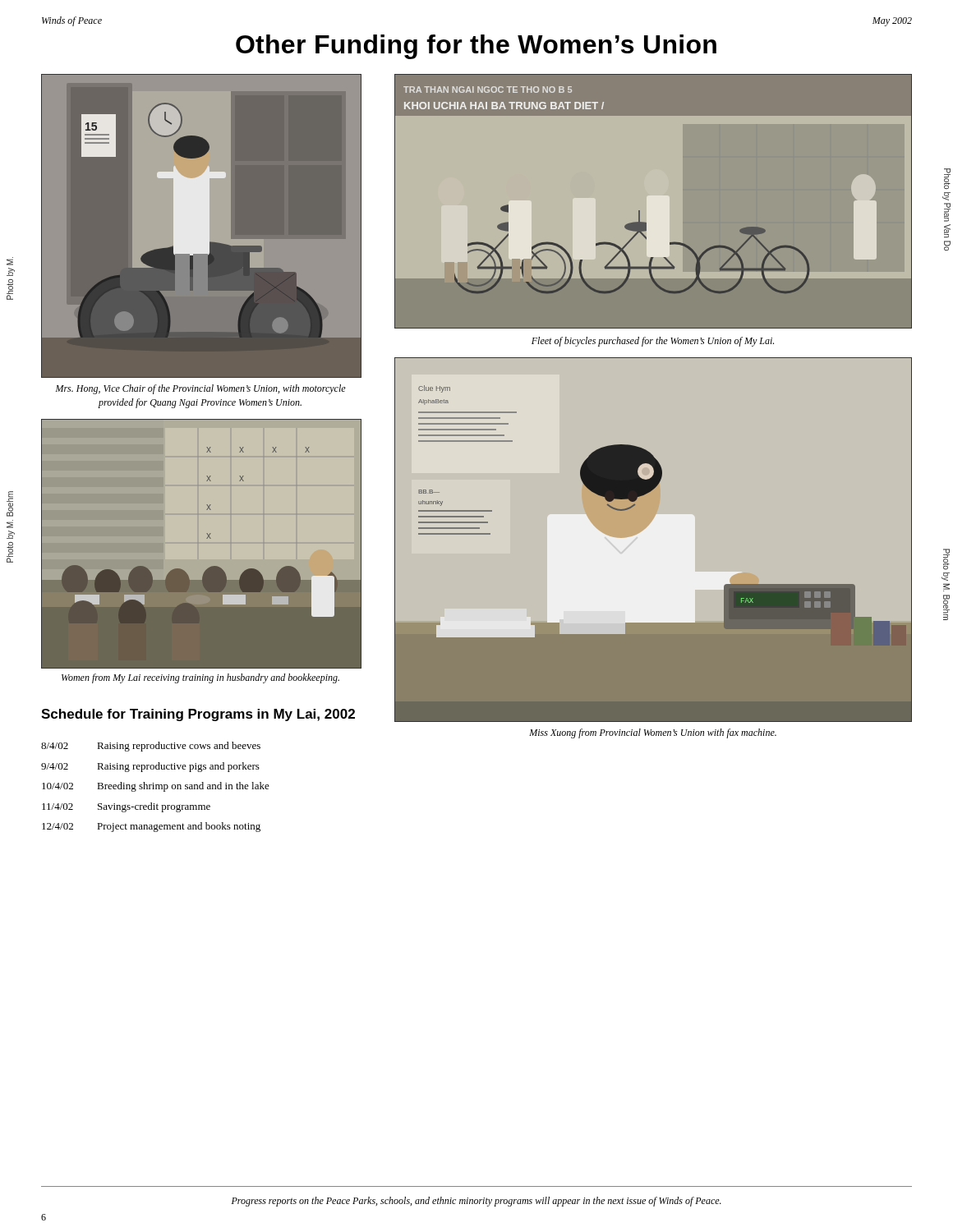Navigate to the element starting "8/4/02 Raising reproductive cows and"
Viewport: 953px width, 1232px height.
(x=151, y=746)
